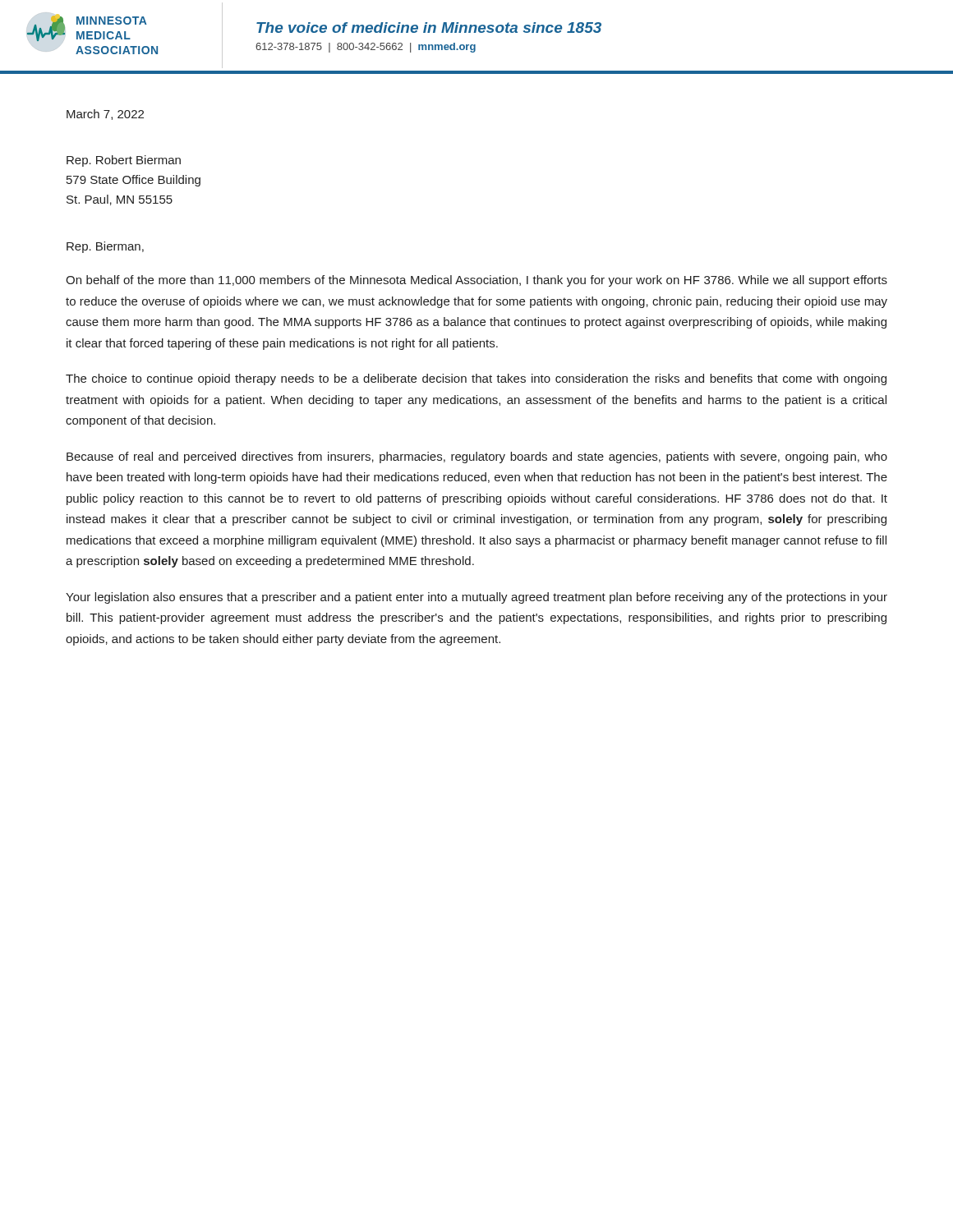Locate the text starting "The choice to continue opioid therapy needs to"

coord(476,399)
